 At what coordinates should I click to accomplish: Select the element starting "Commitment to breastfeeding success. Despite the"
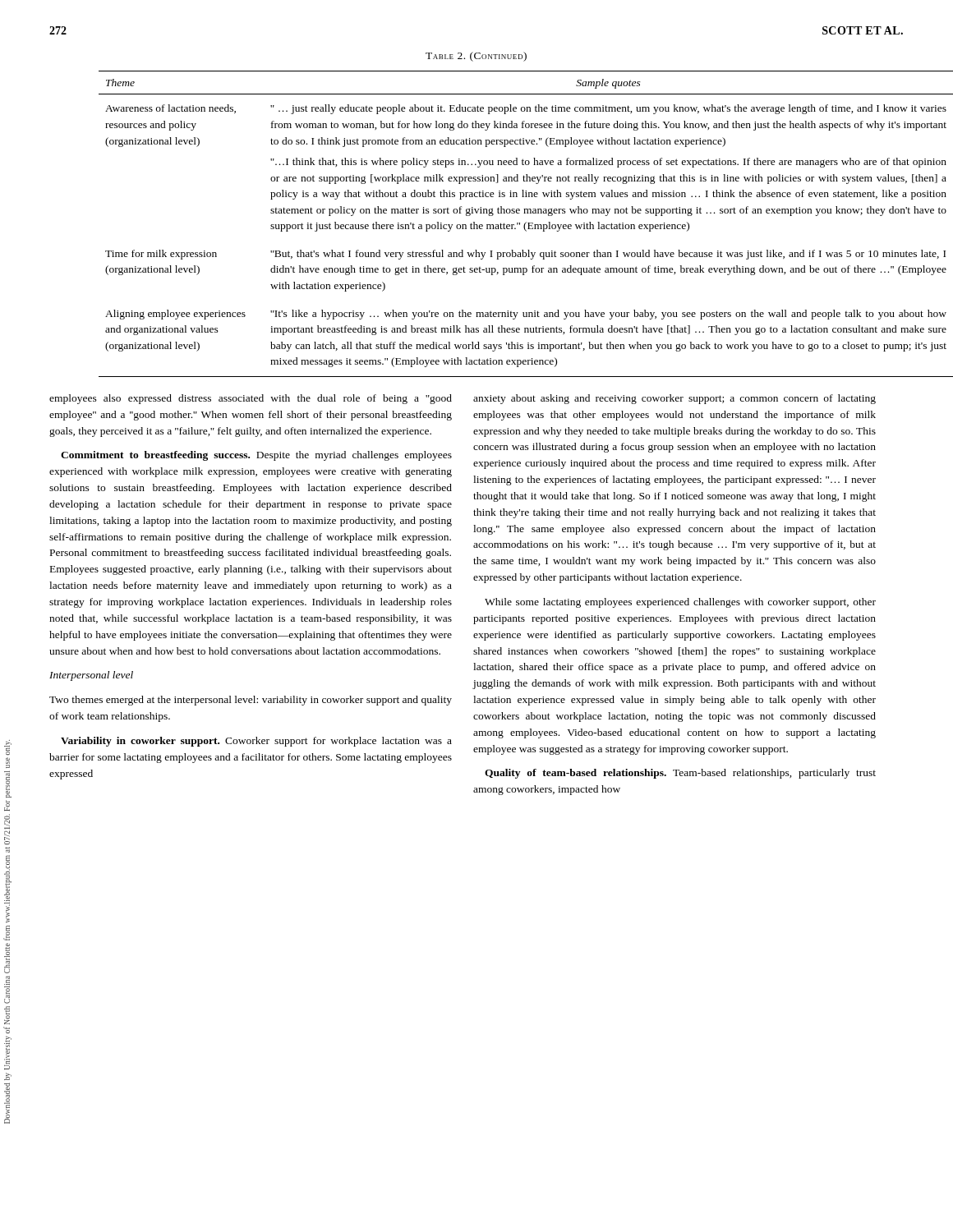(x=251, y=553)
